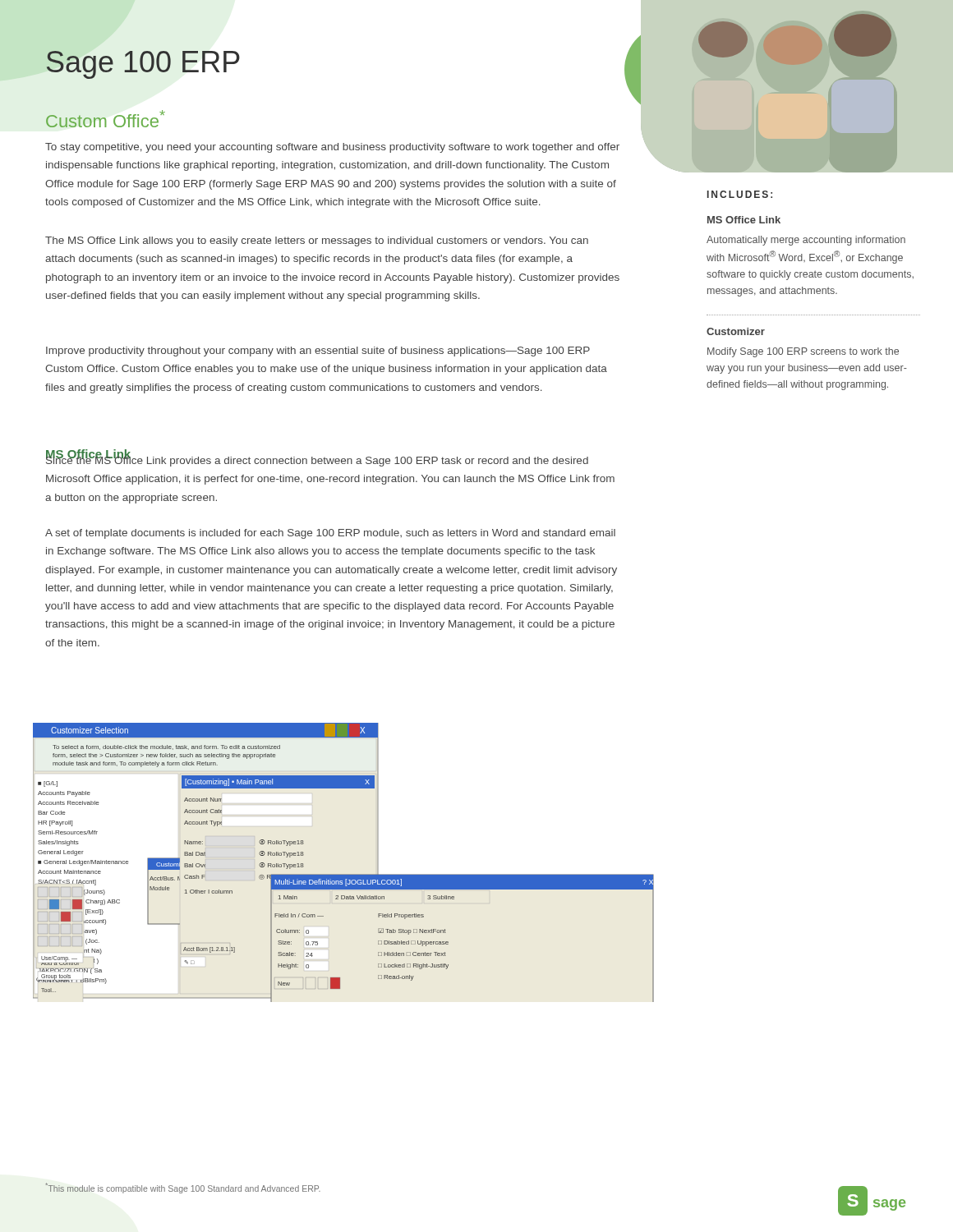Point to the passage starting "Modify Sage 100 ERP screens to"
Viewport: 953px width, 1232px height.
click(x=813, y=368)
